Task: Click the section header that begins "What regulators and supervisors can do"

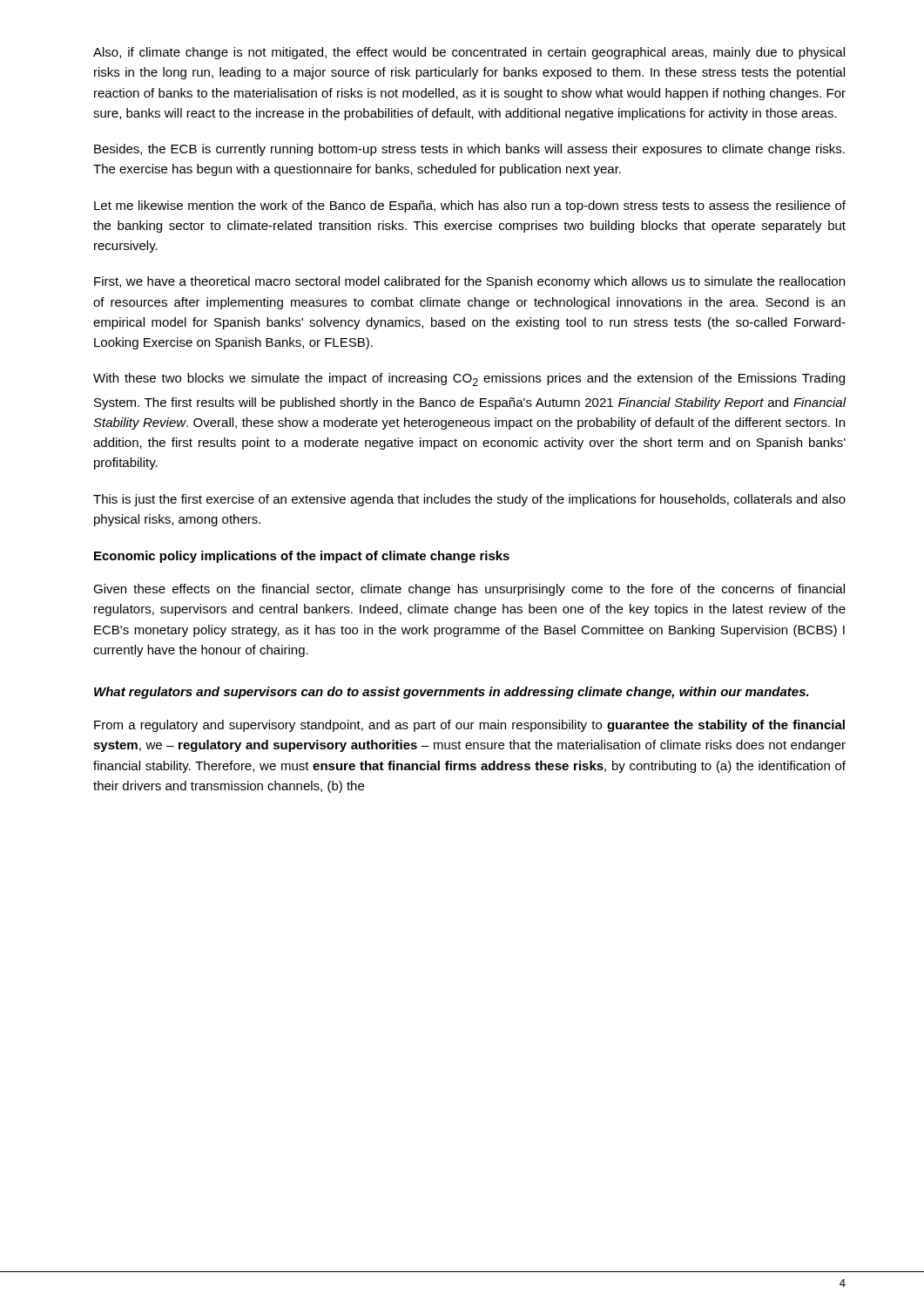Action: 451,692
